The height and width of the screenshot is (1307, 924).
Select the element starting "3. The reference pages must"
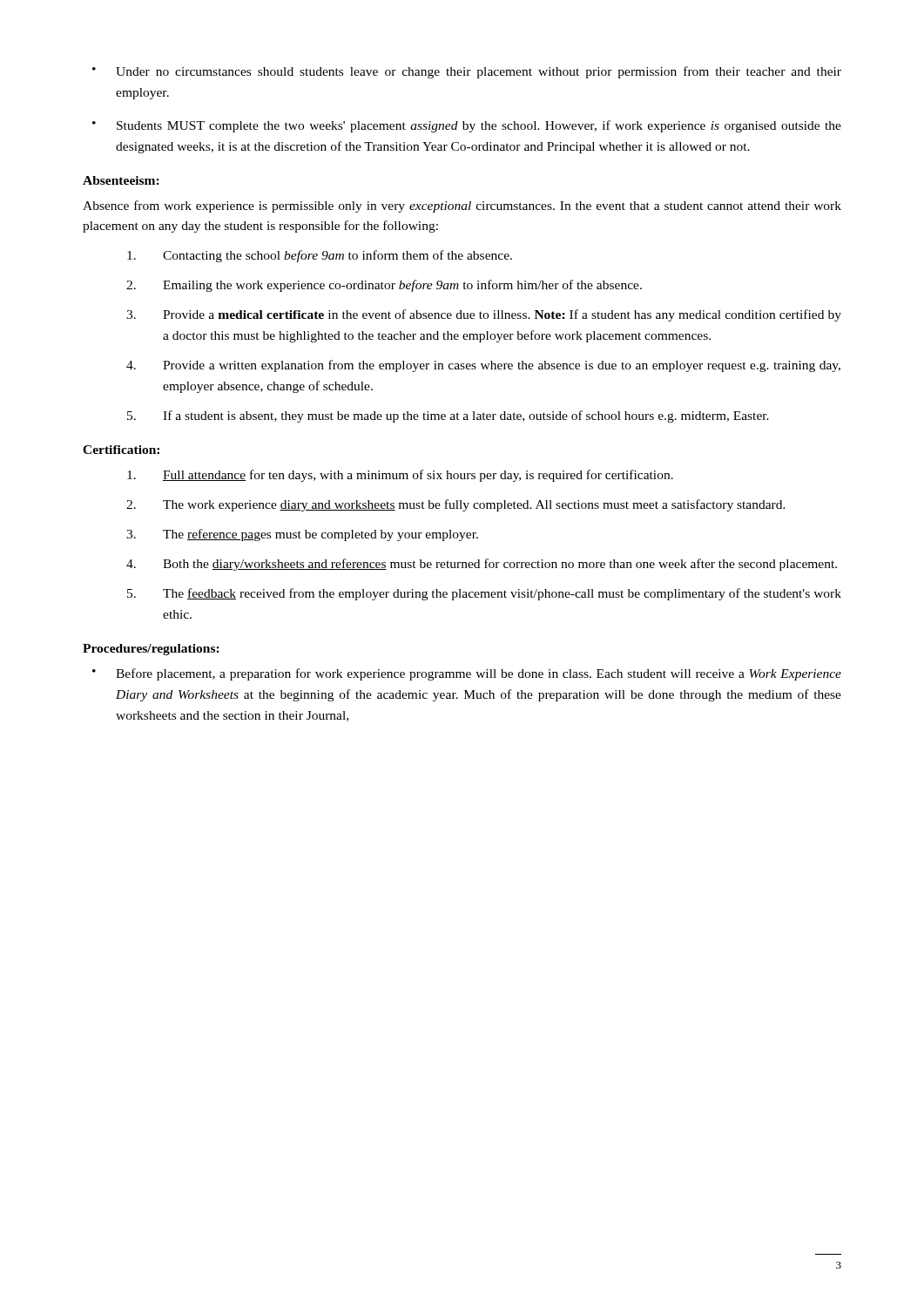pyautogui.click(x=484, y=534)
